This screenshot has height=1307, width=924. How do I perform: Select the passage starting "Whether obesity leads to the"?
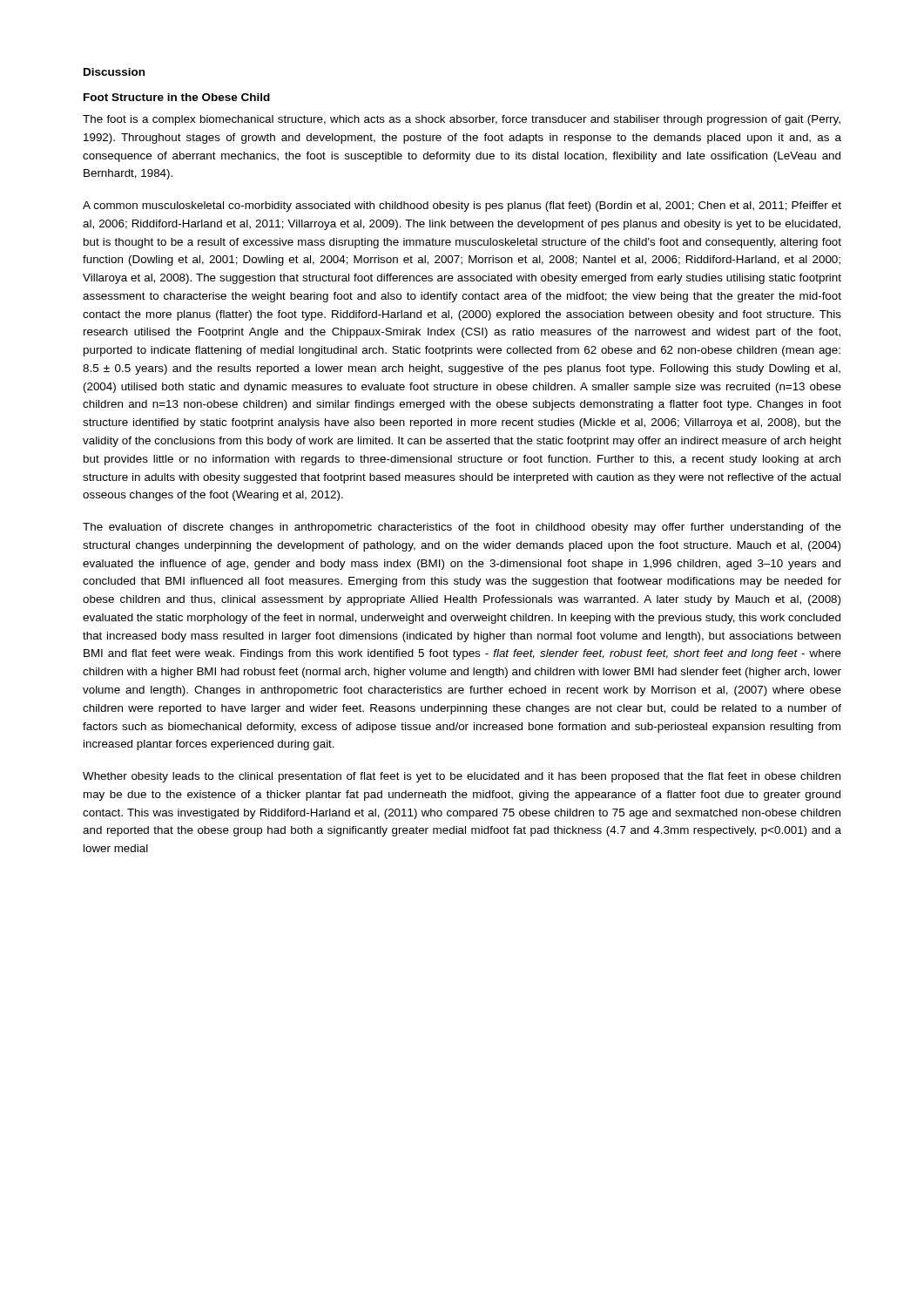(x=462, y=812)
